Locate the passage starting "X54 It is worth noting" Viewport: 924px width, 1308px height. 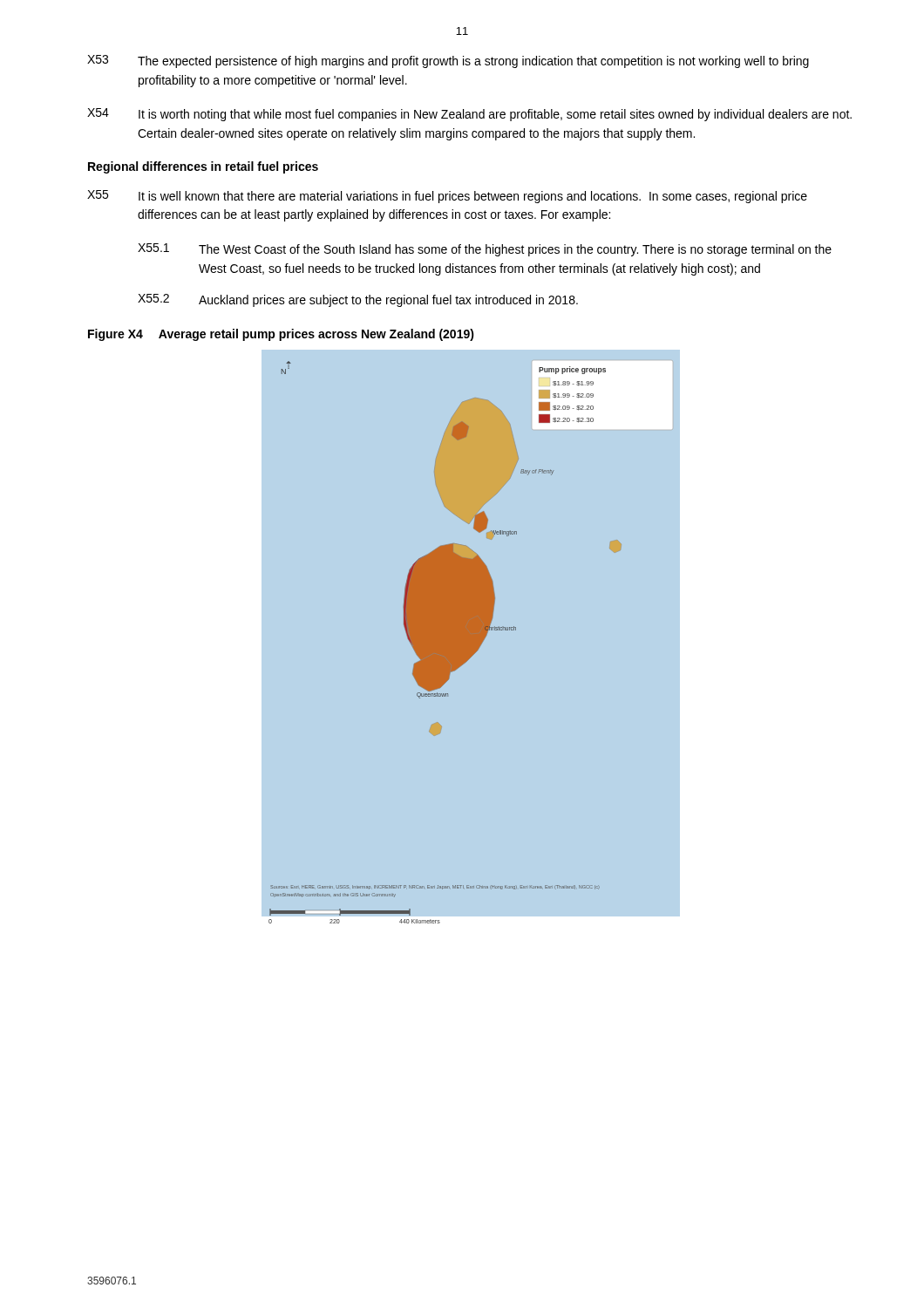click(471, 125)
